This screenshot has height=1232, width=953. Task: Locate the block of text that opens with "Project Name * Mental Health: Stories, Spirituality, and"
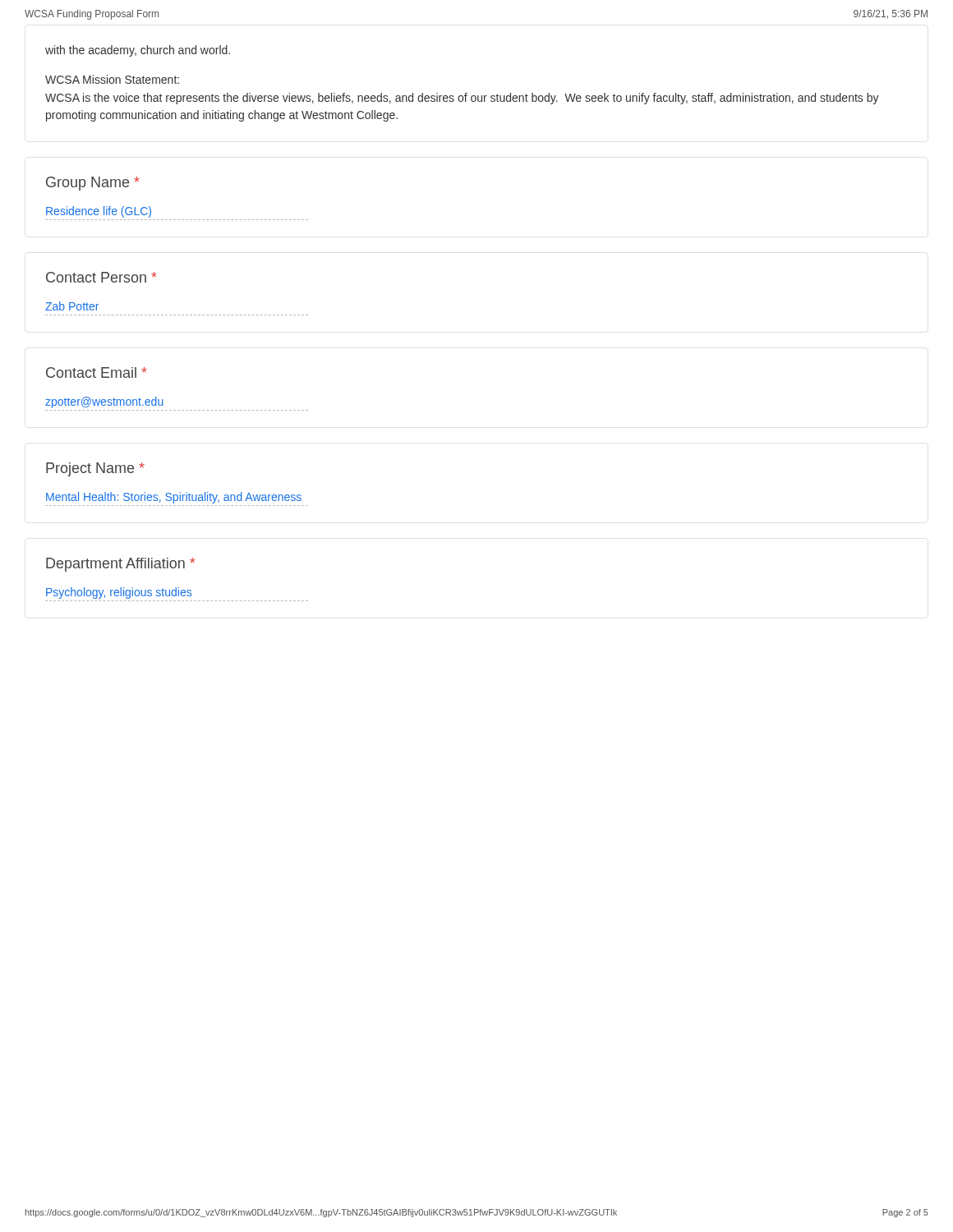(95, 469)
